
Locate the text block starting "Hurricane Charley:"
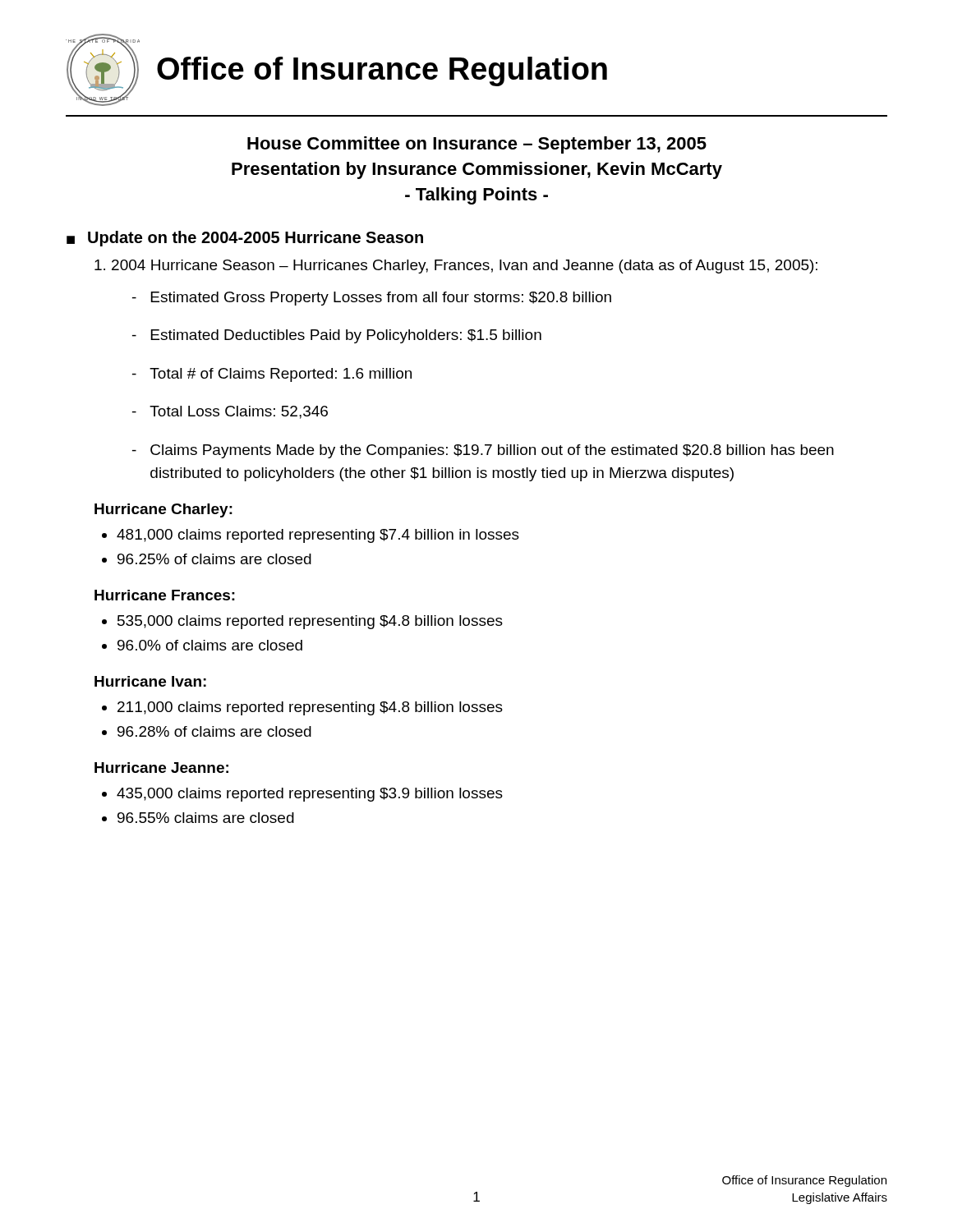pos(163,509)
